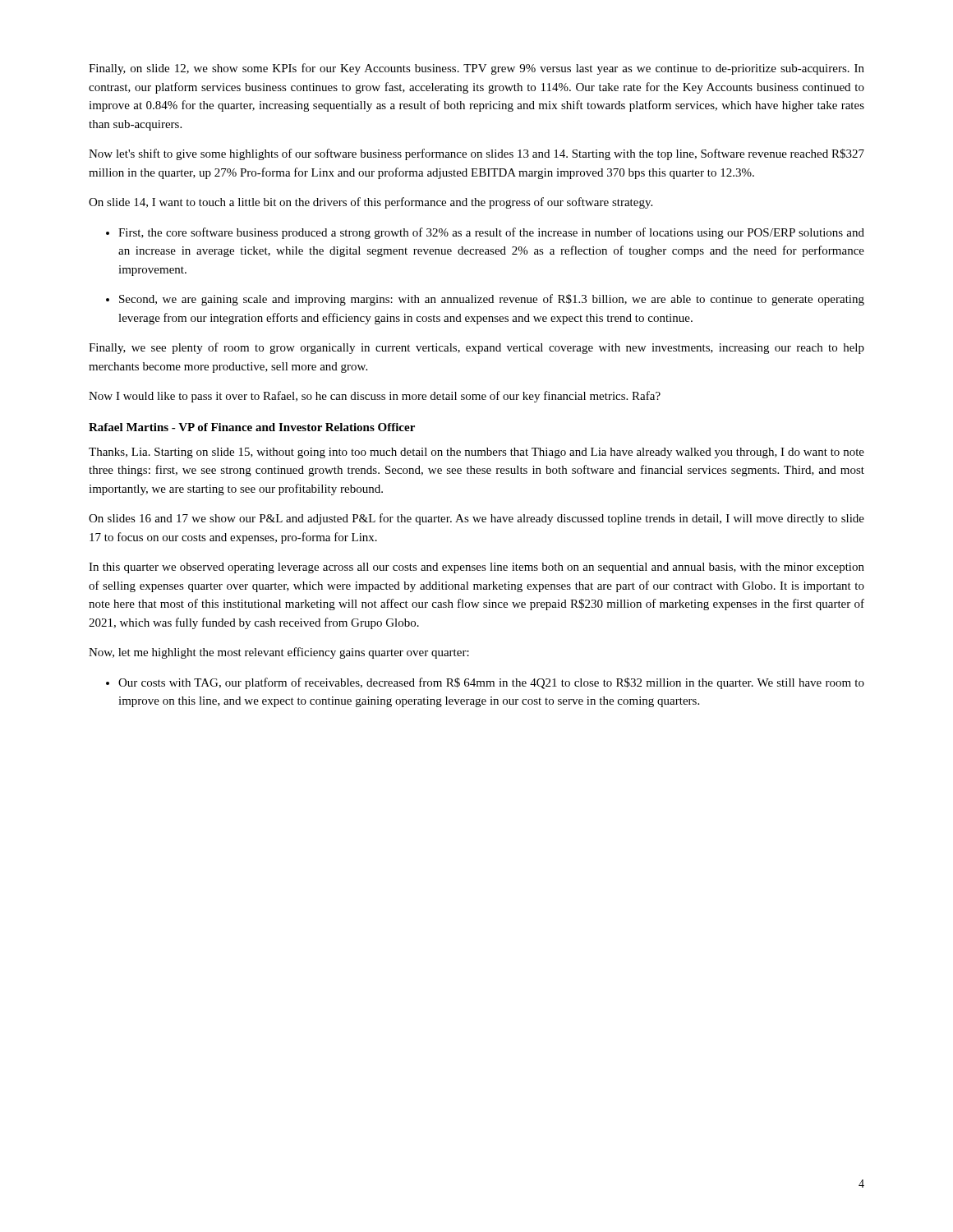Find the text block with the text "Thanks, Lia. Starting on slide 15, without"
The height and width of the screenshot is (1232, 953).
(476, 470)
